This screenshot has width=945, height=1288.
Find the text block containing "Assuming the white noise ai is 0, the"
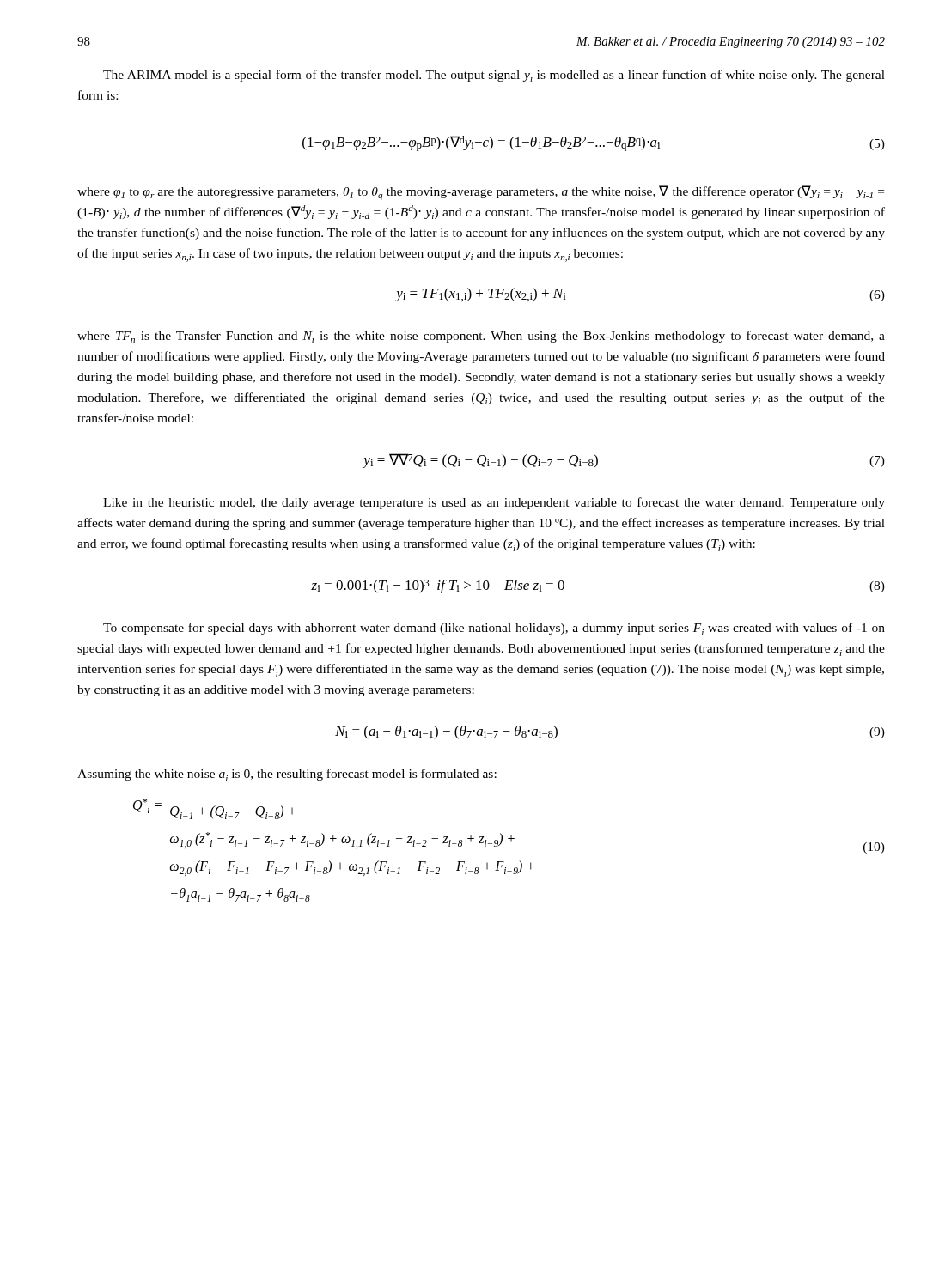[287, 775]
